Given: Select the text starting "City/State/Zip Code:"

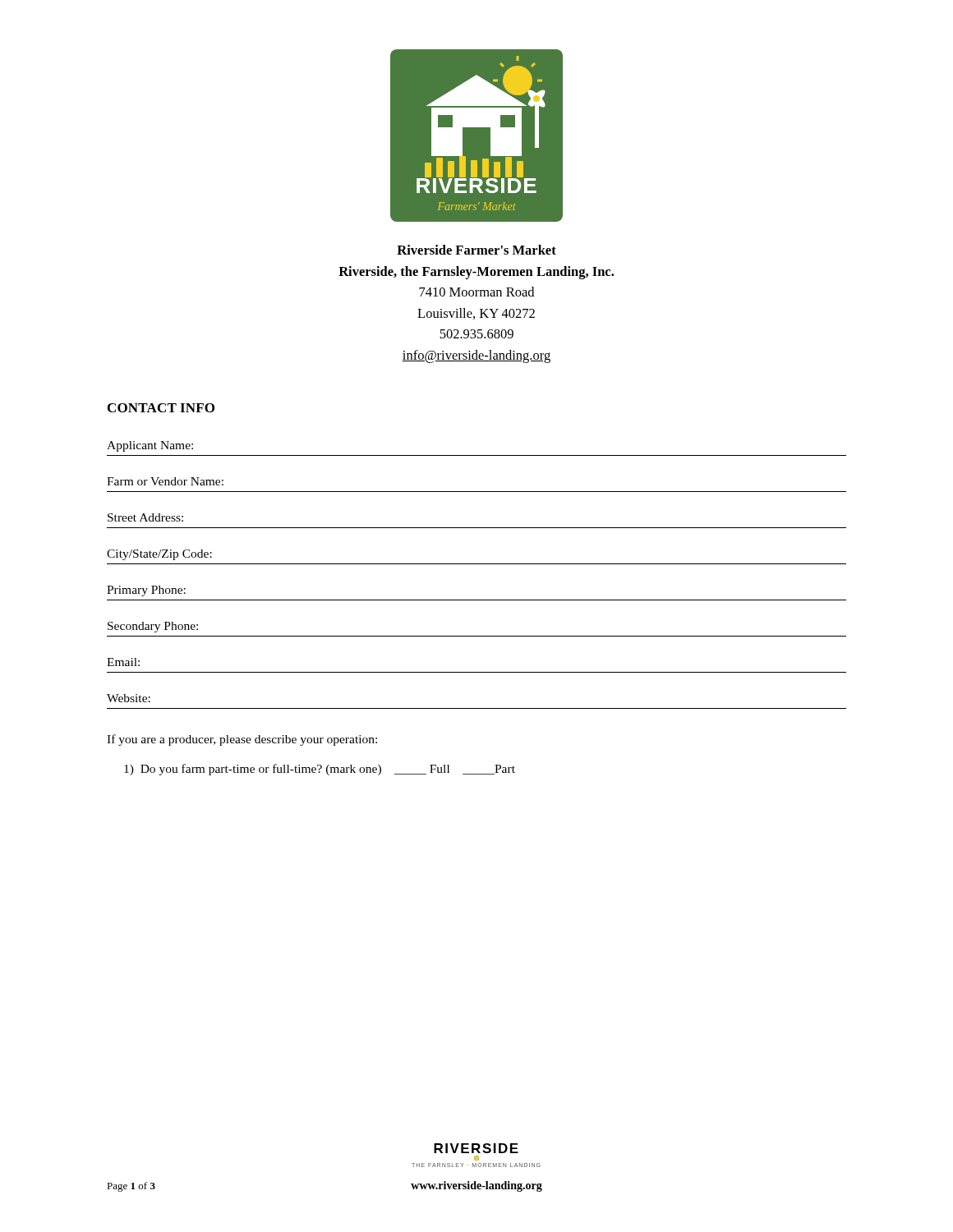Looking at the screenshot, I should coord(255,553).
